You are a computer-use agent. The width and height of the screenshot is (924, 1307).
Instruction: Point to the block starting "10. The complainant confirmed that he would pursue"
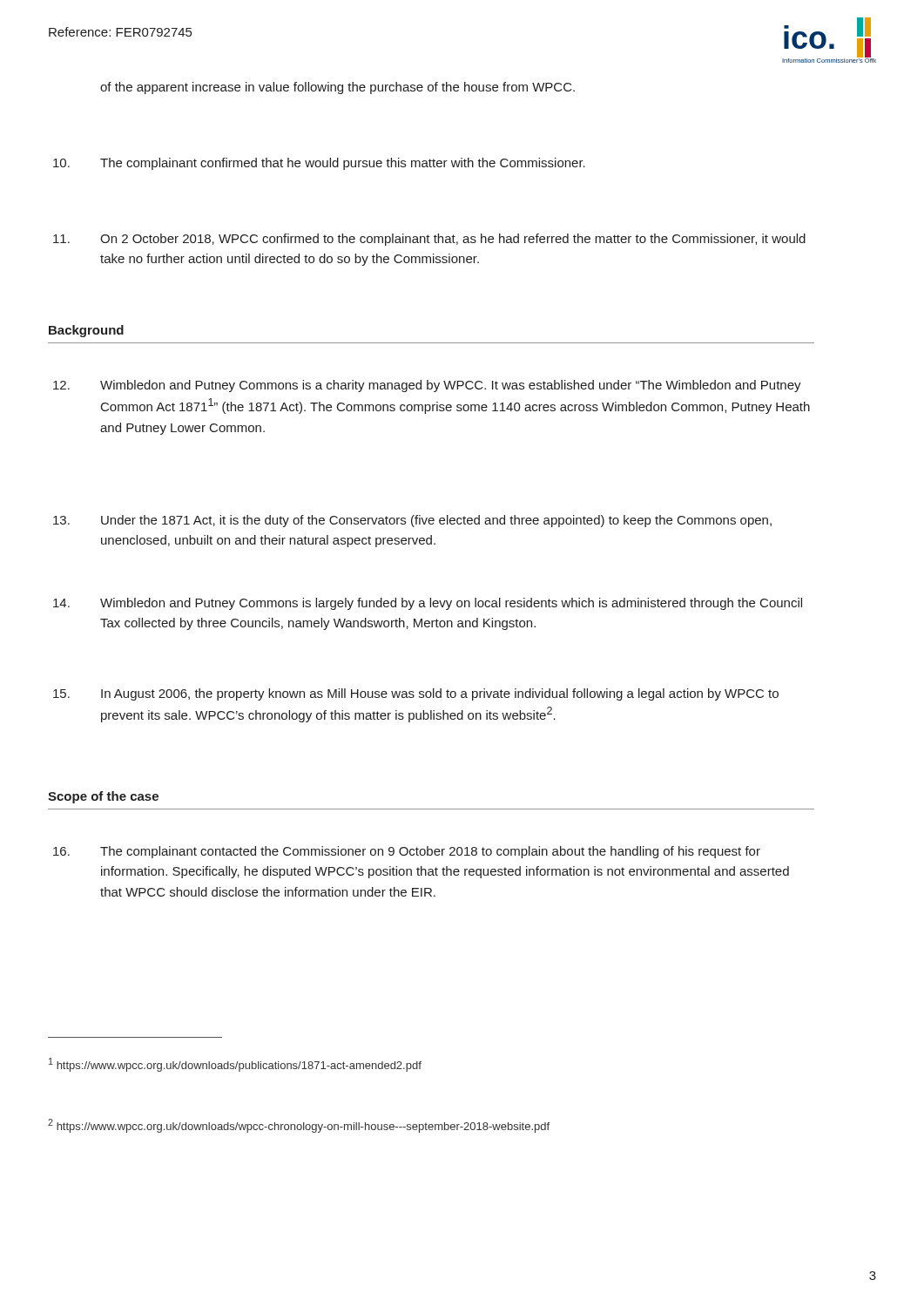pyautogui.click(x=431, y=163)
